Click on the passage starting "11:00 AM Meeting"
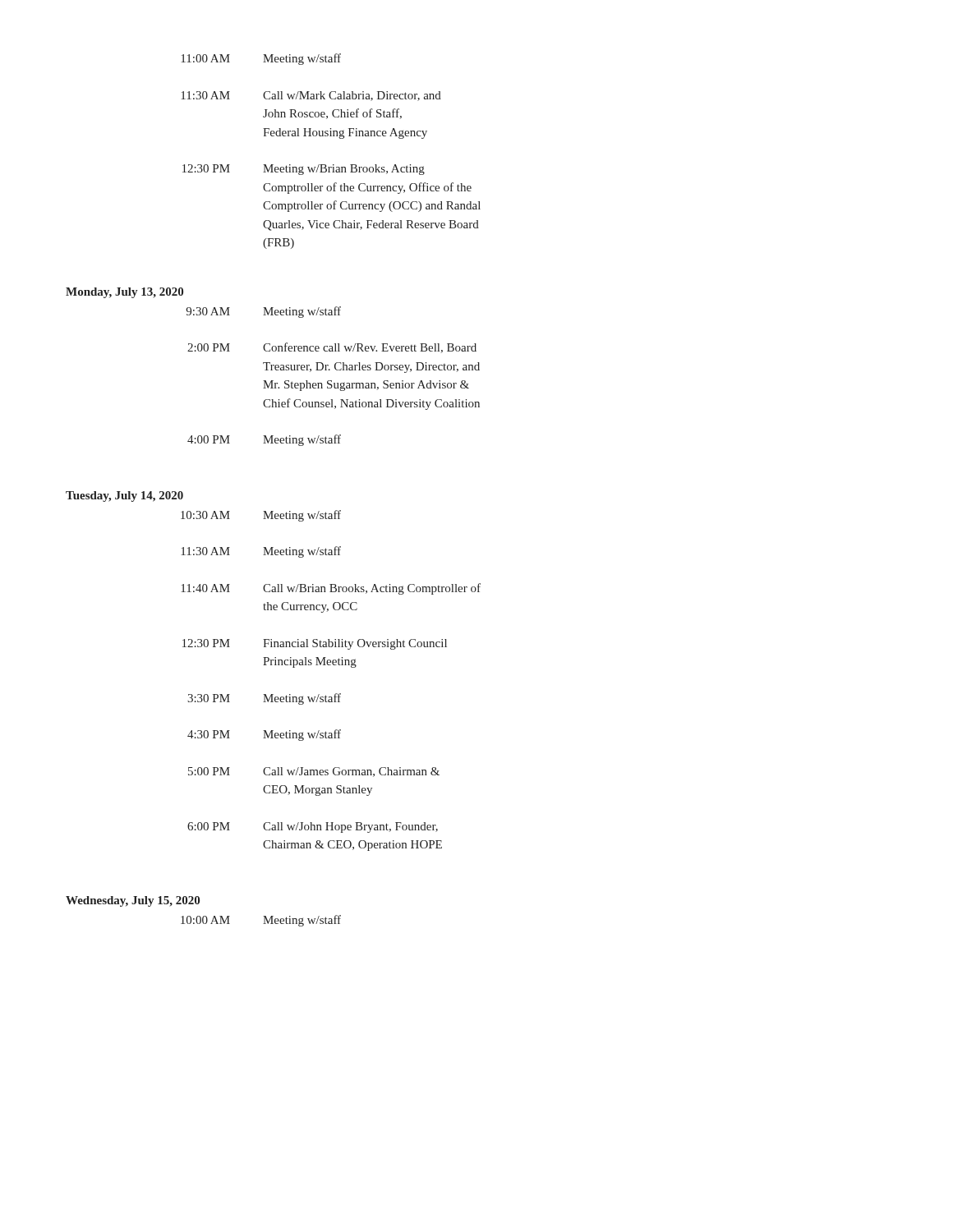 click(261, 59)
